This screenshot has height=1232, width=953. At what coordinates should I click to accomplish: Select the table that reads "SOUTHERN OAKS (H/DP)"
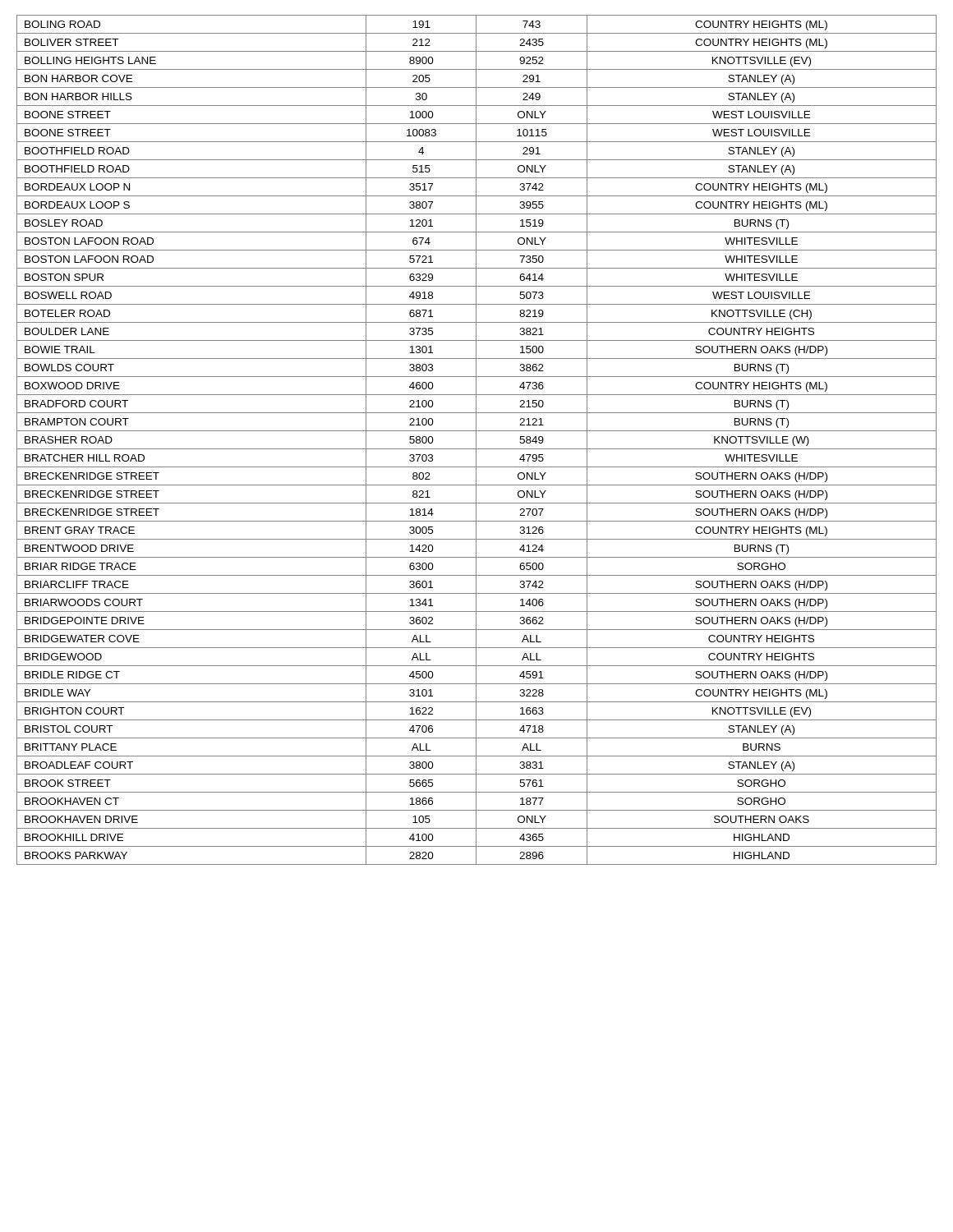pyautogui.click(x=476, y=440)
